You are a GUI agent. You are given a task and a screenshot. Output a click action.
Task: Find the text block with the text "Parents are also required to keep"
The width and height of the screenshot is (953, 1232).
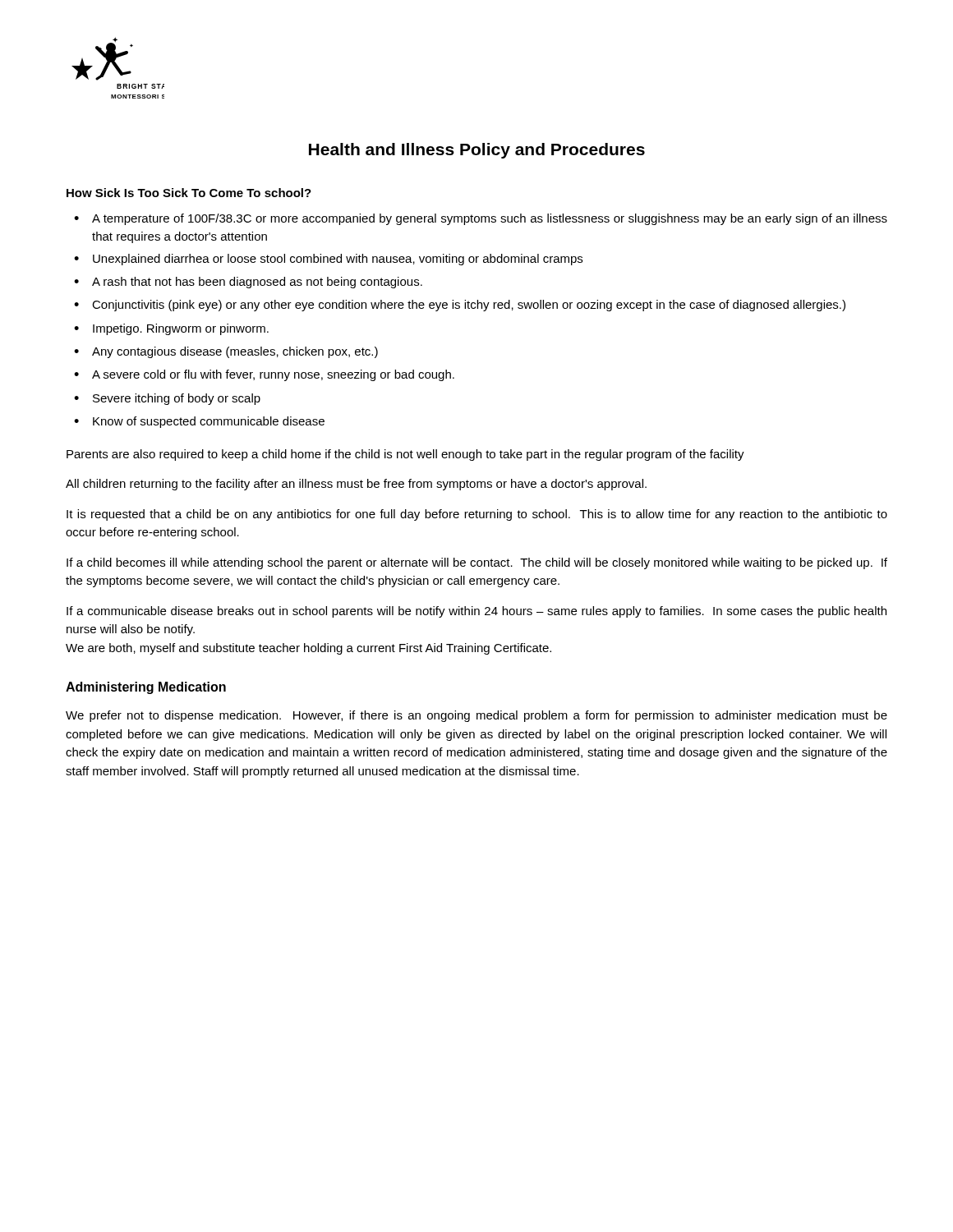[x=405, y=453]
